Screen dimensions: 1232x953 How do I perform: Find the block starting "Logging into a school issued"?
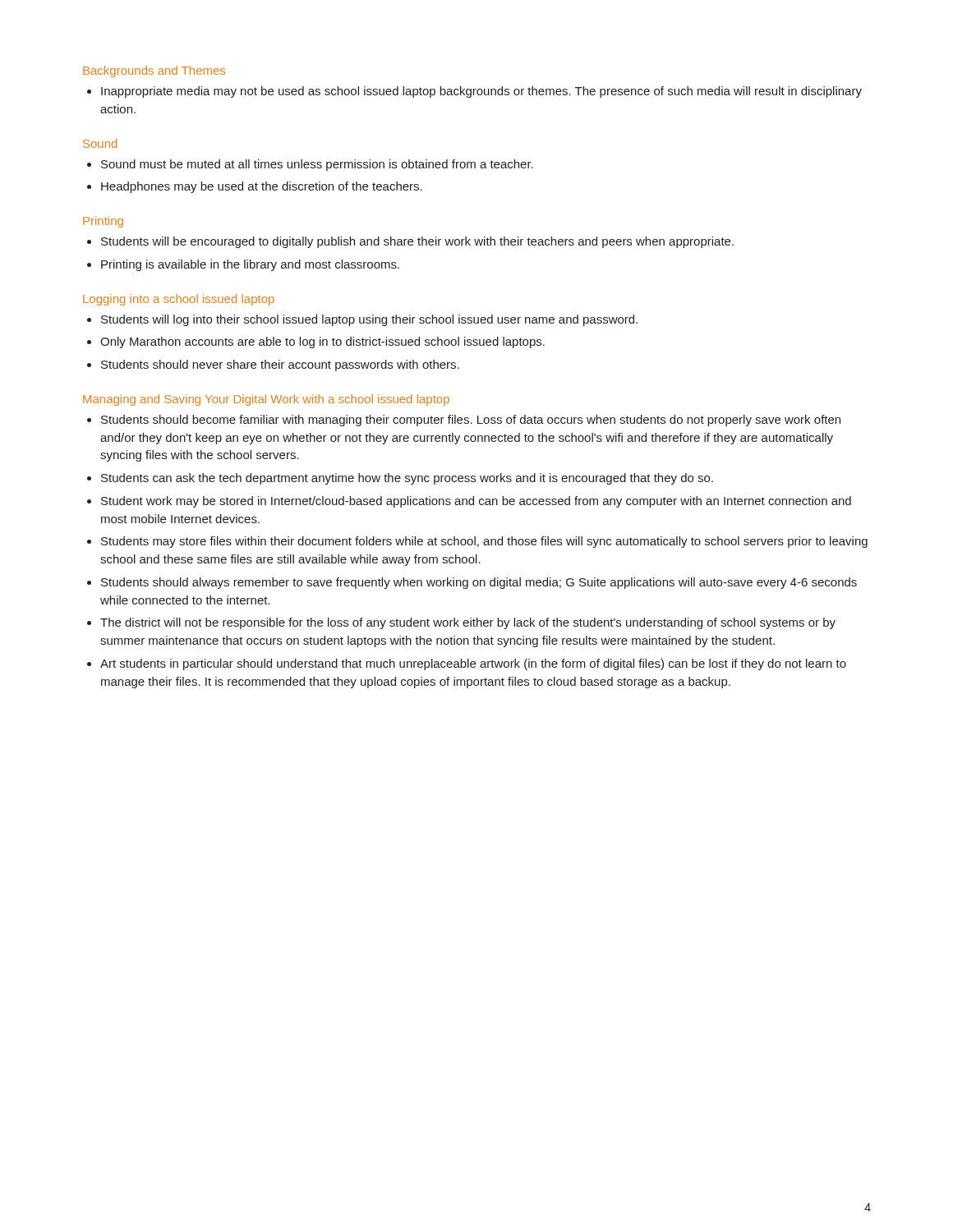click(x=178, y=298)
